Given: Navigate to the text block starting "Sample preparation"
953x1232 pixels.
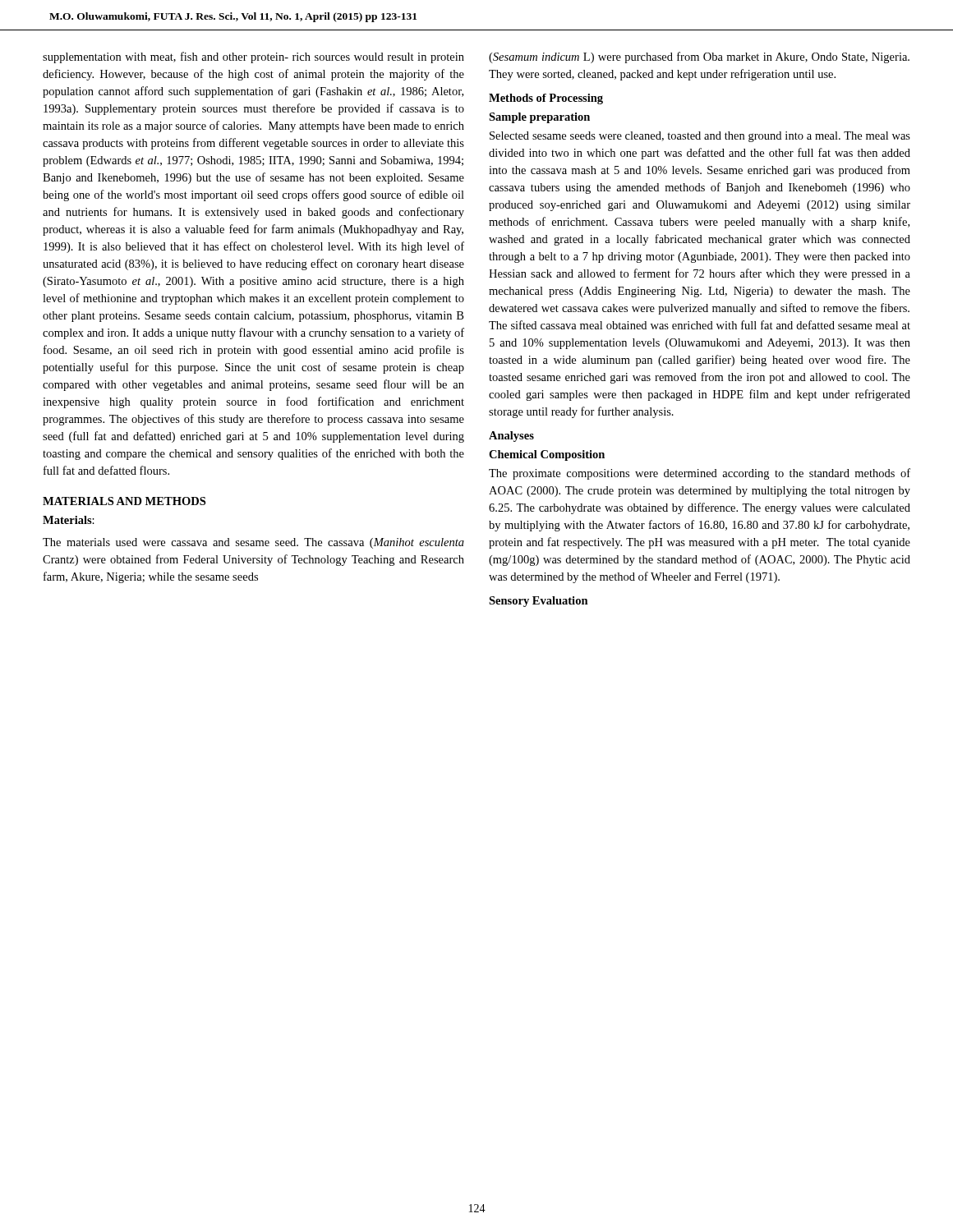Looking at the screenshot, I should click(539, 116).
